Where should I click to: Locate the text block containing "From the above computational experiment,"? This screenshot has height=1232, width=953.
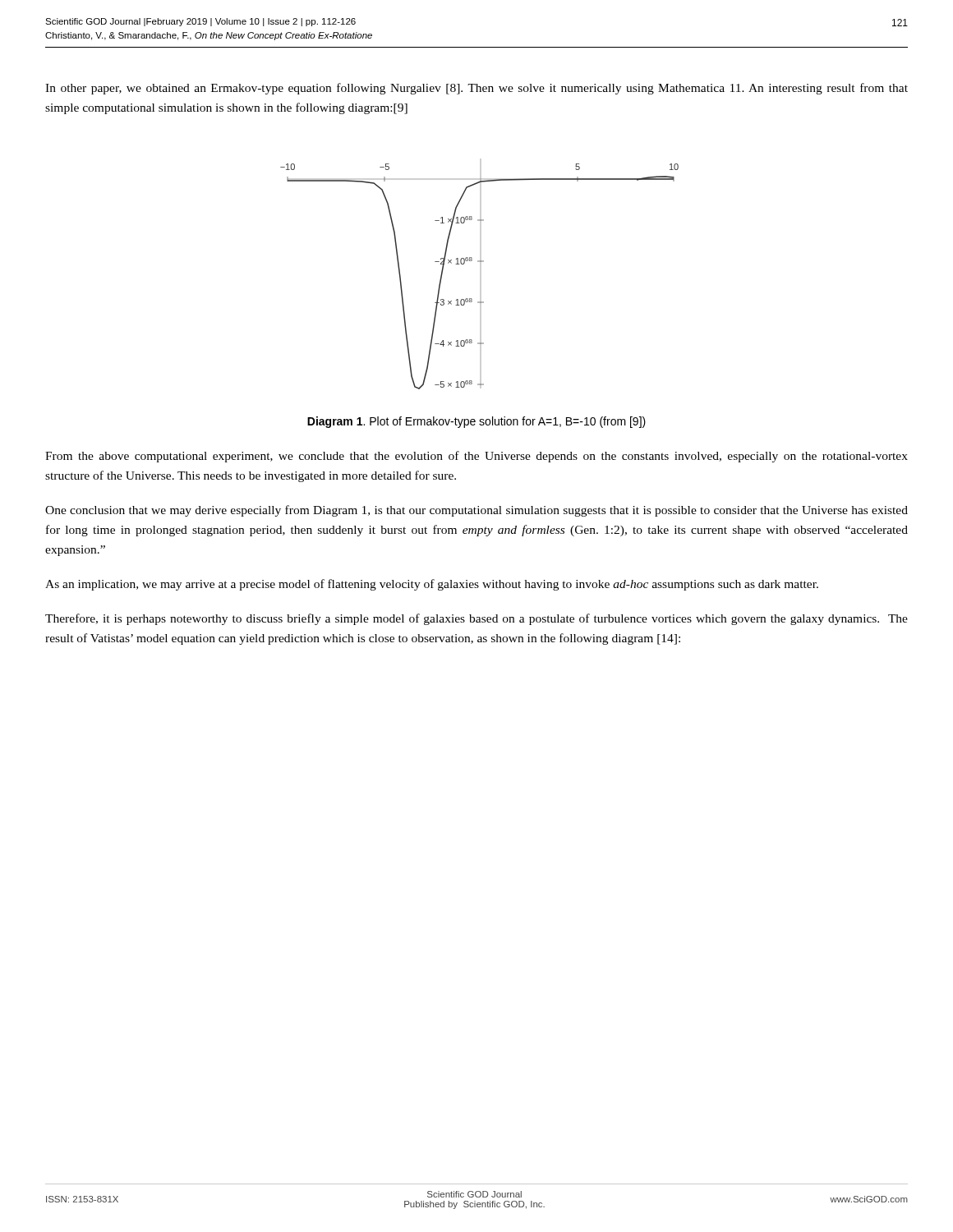click(476, 465)
